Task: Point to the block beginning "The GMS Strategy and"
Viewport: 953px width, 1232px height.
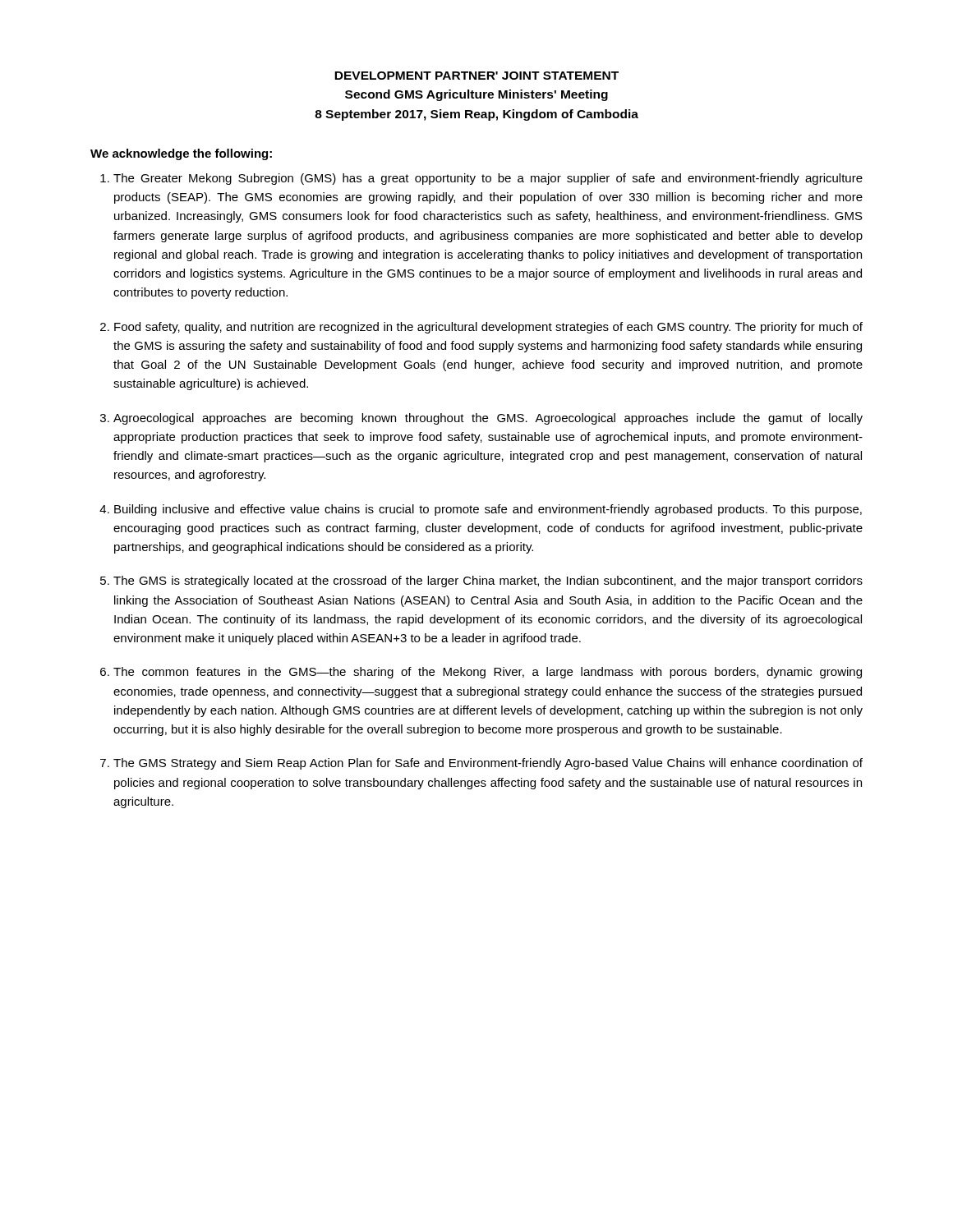Action: 488,782
